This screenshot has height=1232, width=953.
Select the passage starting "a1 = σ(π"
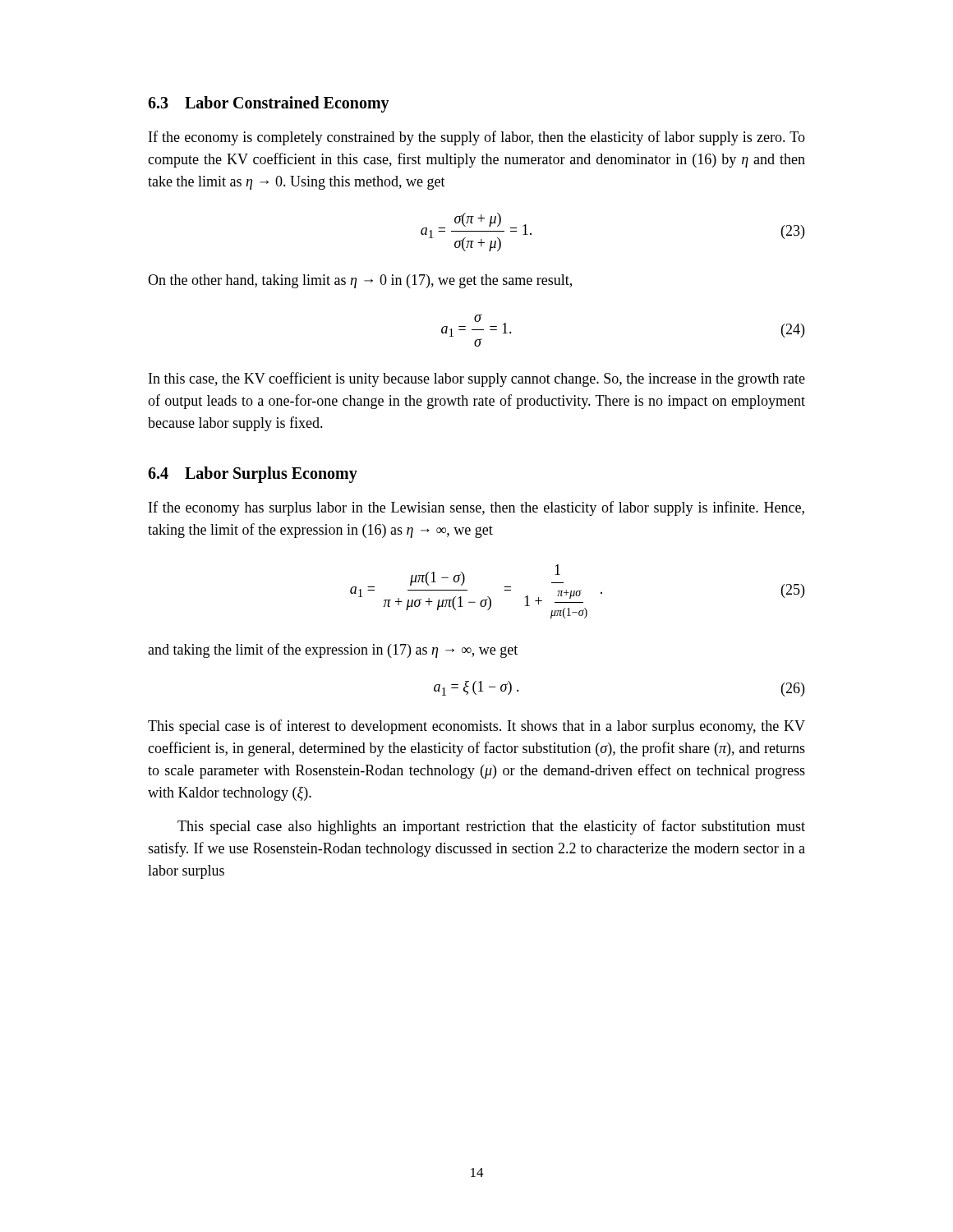tap(478, 231)
